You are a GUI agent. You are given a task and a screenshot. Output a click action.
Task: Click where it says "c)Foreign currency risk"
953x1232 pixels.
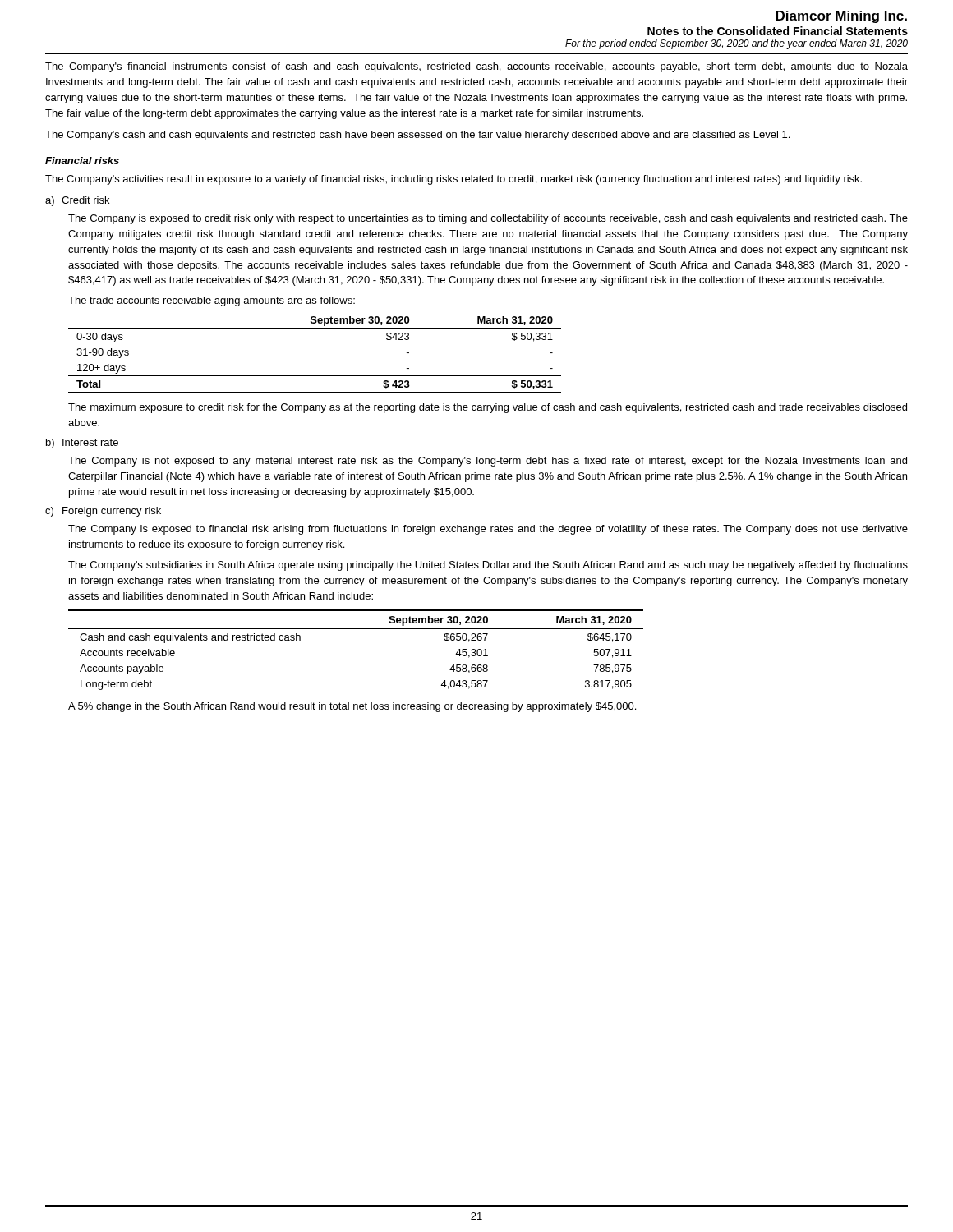103,512
